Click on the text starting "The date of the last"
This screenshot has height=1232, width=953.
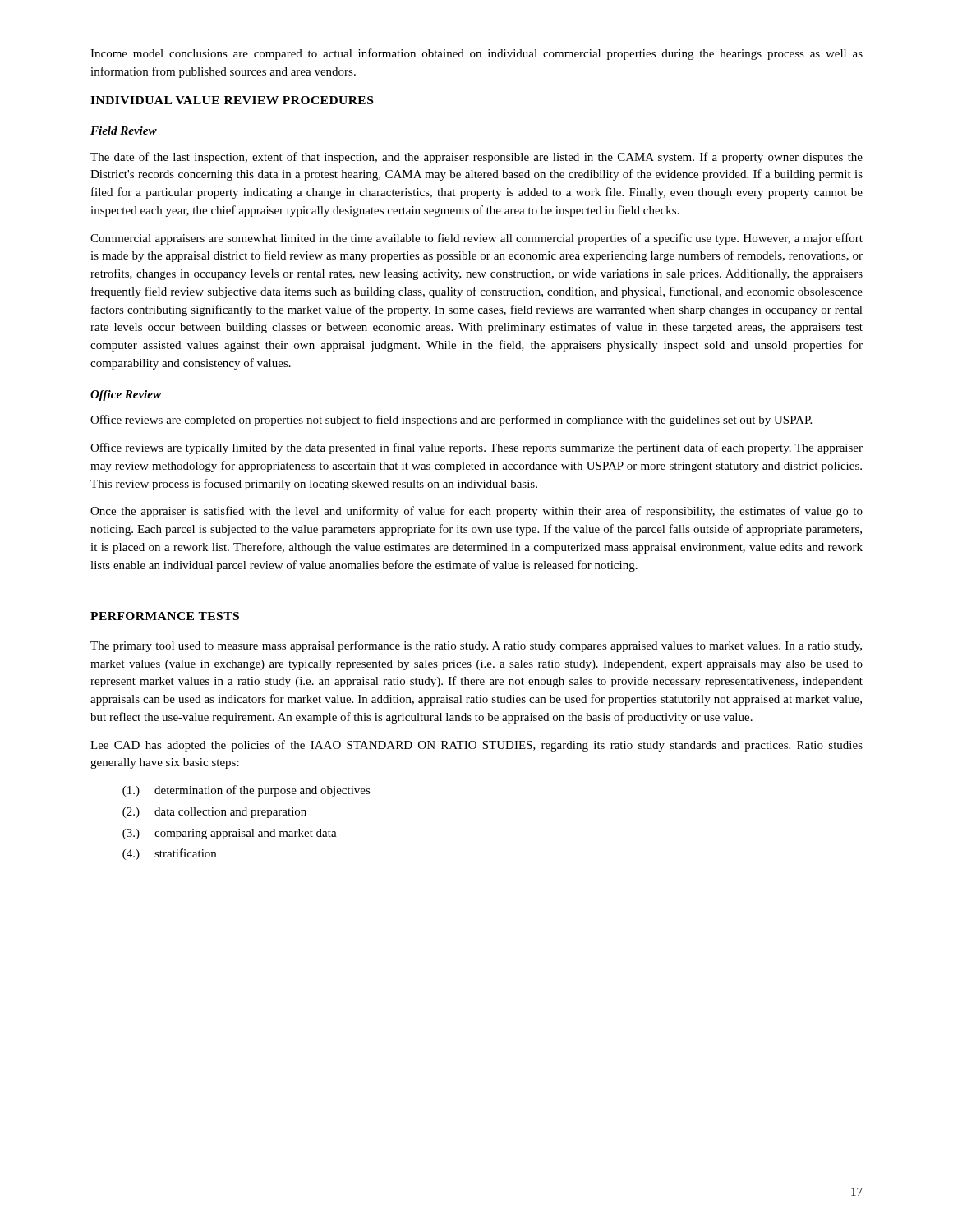[476, 184]
